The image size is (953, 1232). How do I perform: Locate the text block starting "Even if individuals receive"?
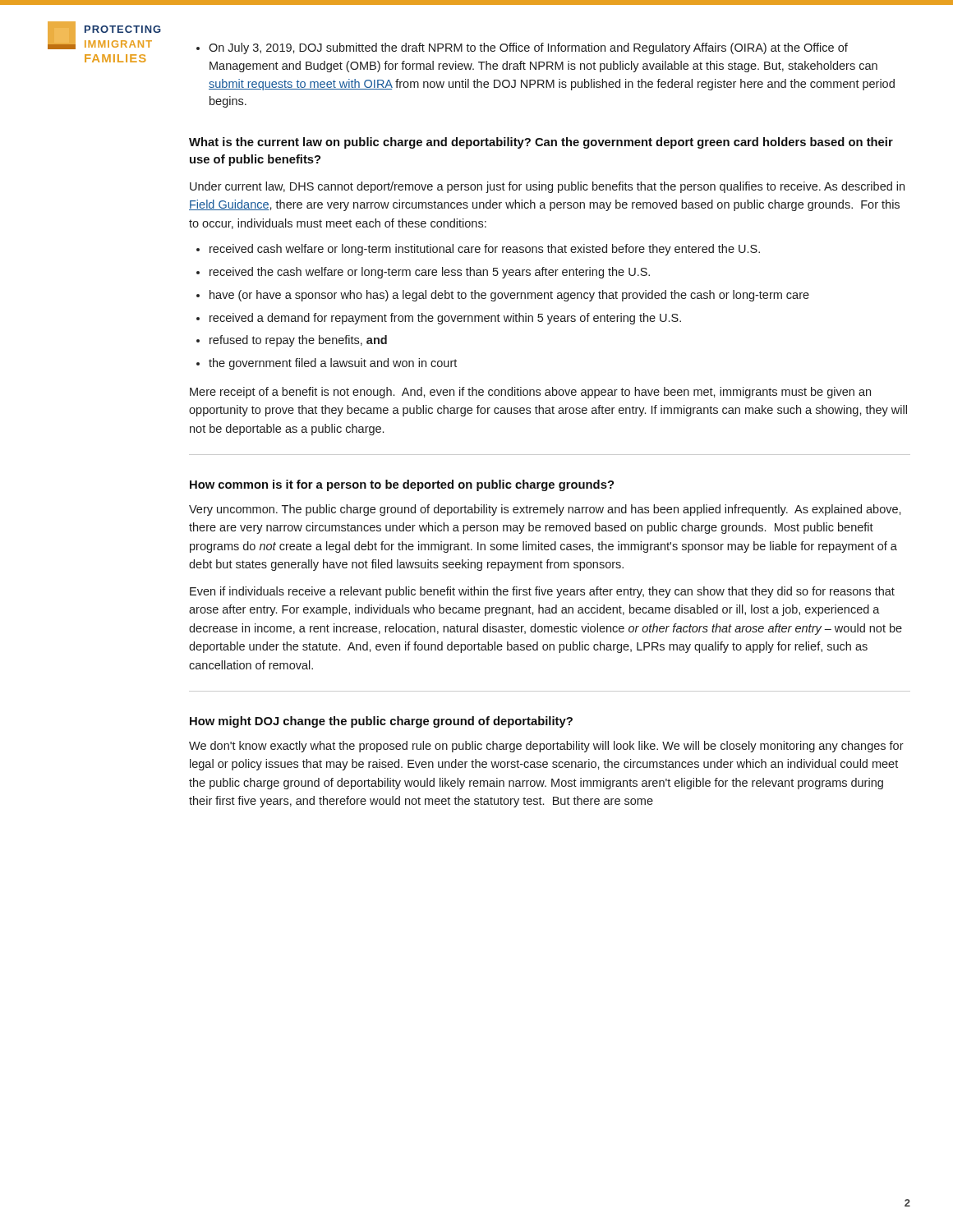546,628
